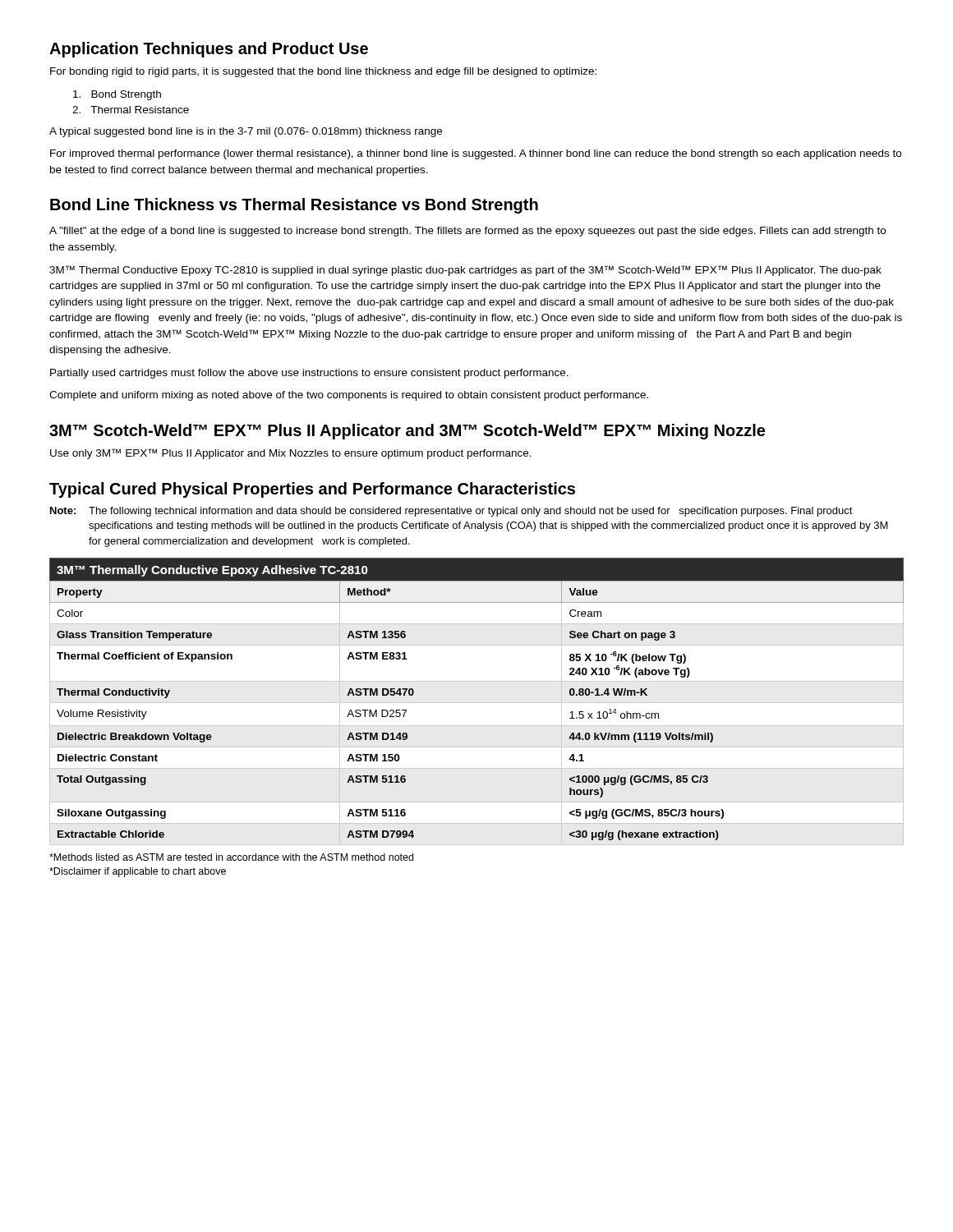Find the text block starting "Application Techniques and"
The height and width of the screenshot is (1232, 953).
[x=209, y=50]
